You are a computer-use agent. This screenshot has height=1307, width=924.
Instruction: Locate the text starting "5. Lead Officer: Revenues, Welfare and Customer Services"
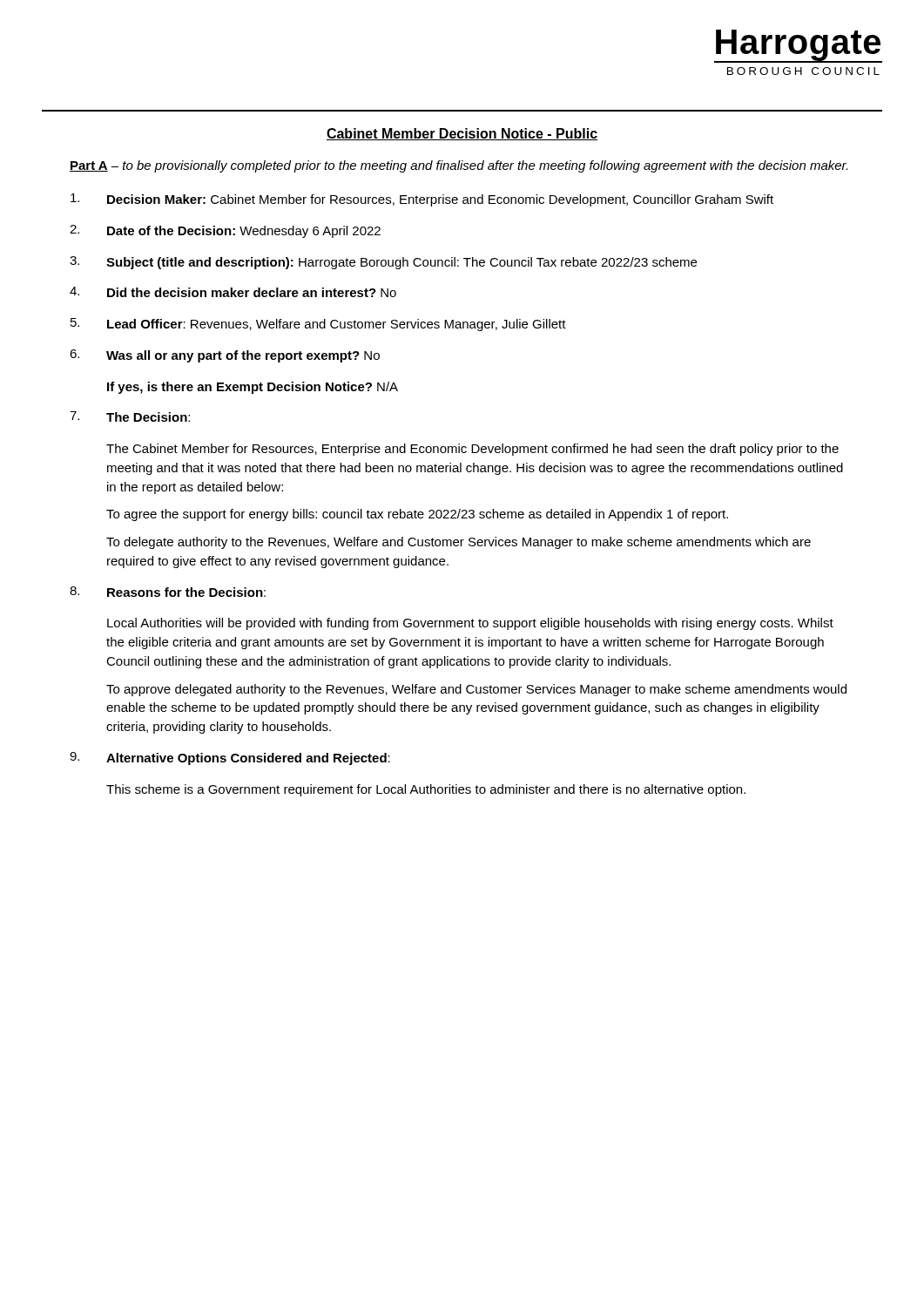[462, 324]
